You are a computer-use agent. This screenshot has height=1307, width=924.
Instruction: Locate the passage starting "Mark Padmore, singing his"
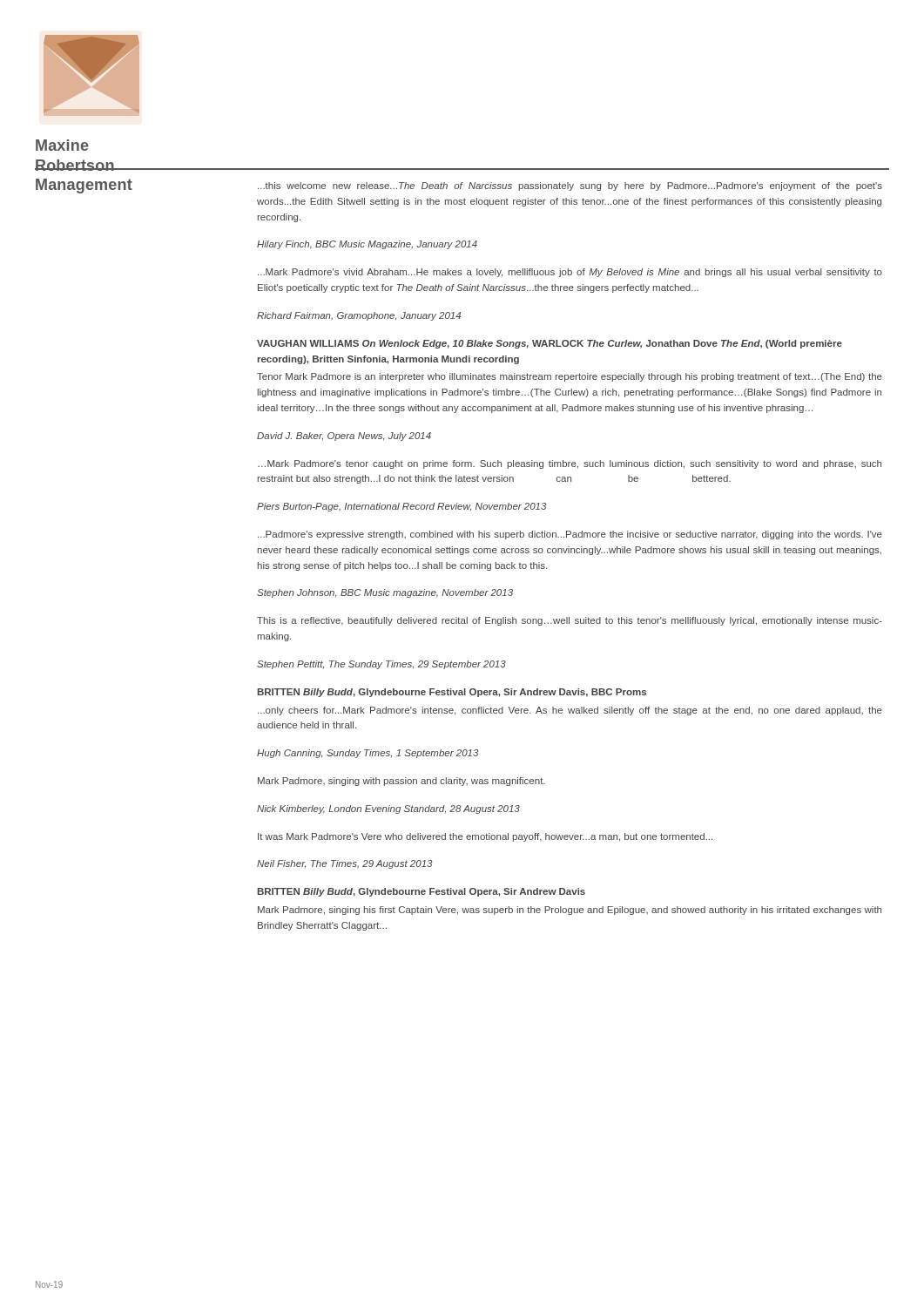pyautogui.click(x=570, y=918)
